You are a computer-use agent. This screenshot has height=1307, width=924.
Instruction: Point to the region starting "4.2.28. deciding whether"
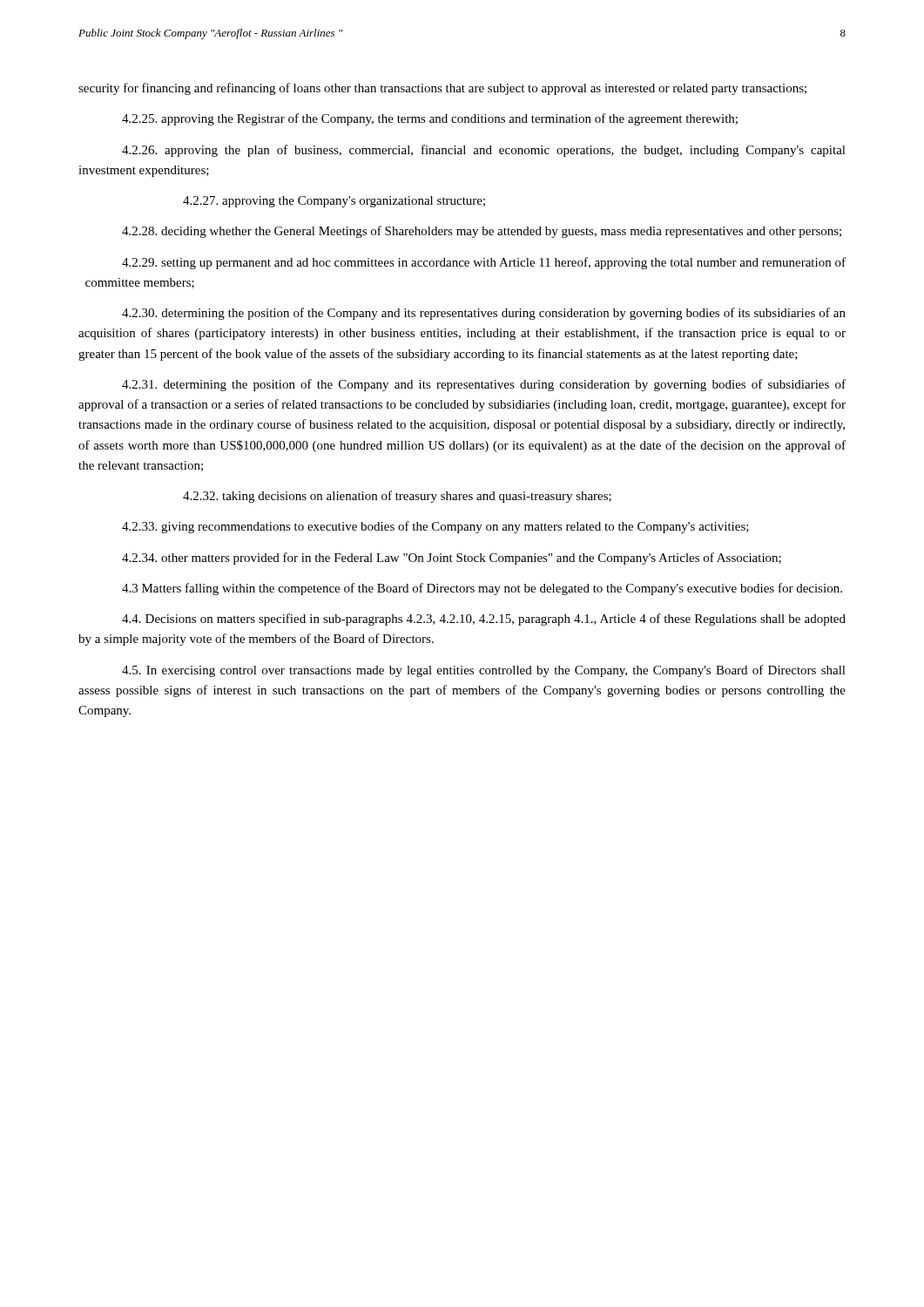(x=482, y=231)
